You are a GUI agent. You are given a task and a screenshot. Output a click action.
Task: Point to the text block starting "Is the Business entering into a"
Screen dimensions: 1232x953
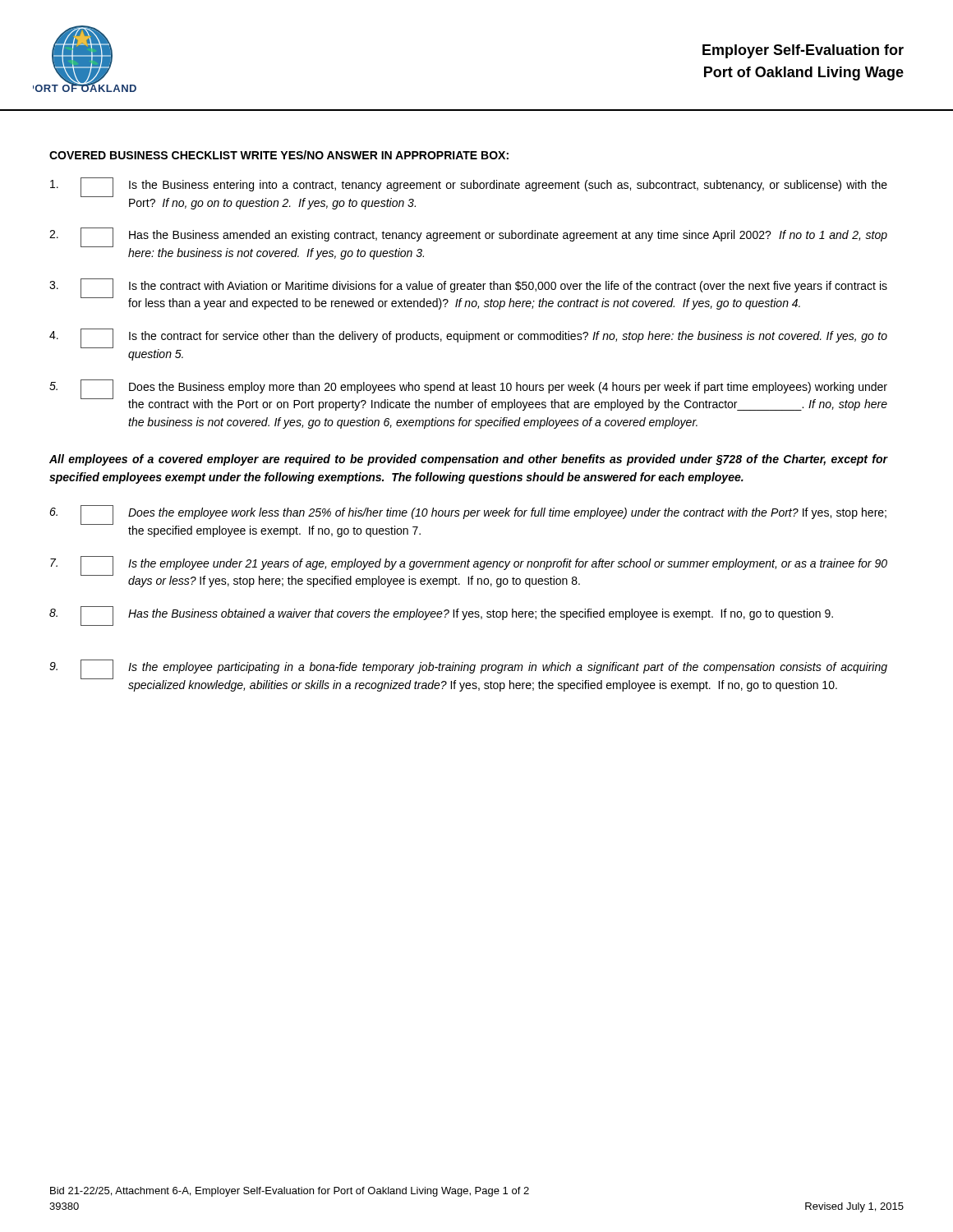coord(468,194)
